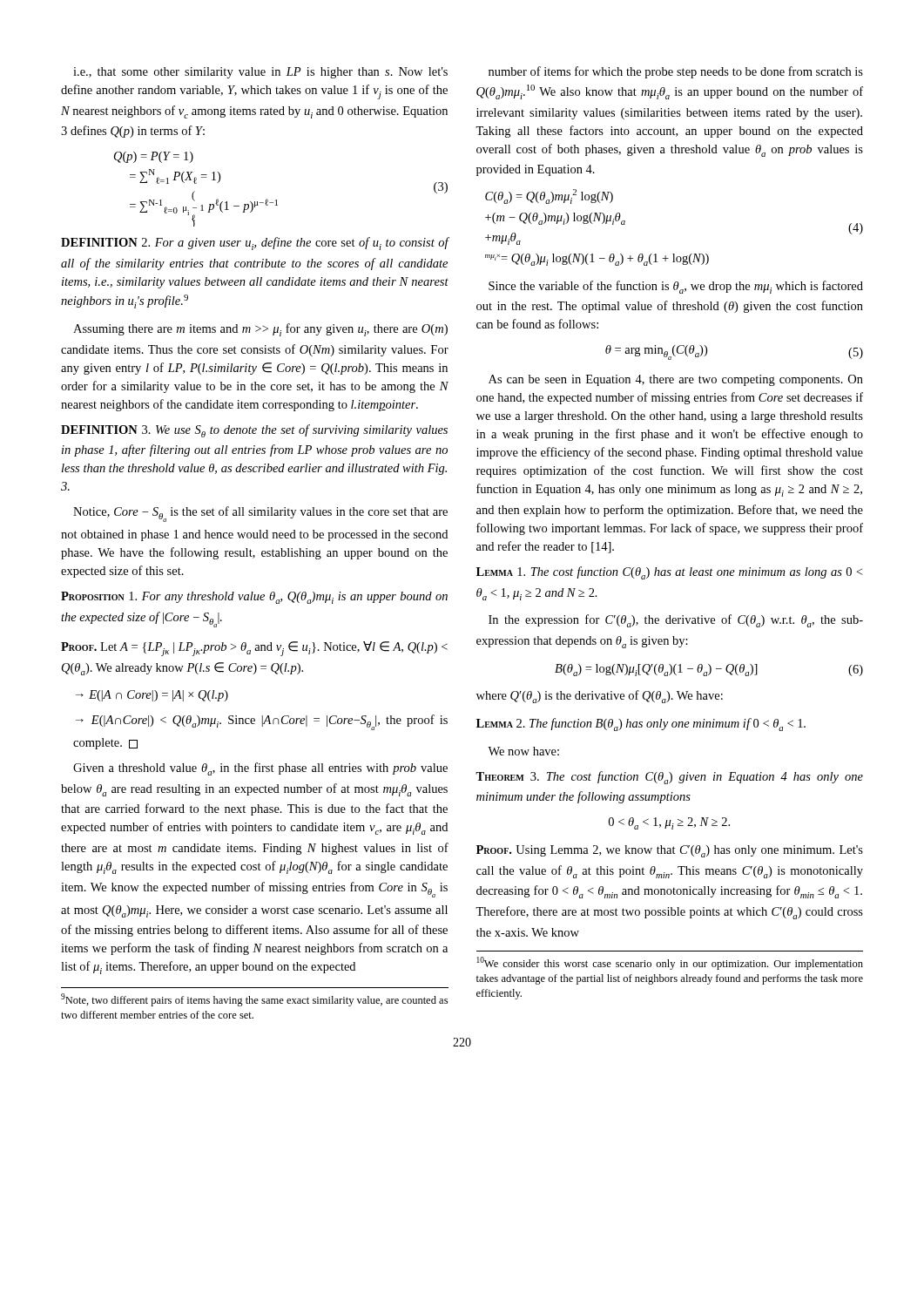Viewport: 924px width, 1307px height.
Task: Point to the element starting "10We consider this worst case scenario only"
Action: 669,978
